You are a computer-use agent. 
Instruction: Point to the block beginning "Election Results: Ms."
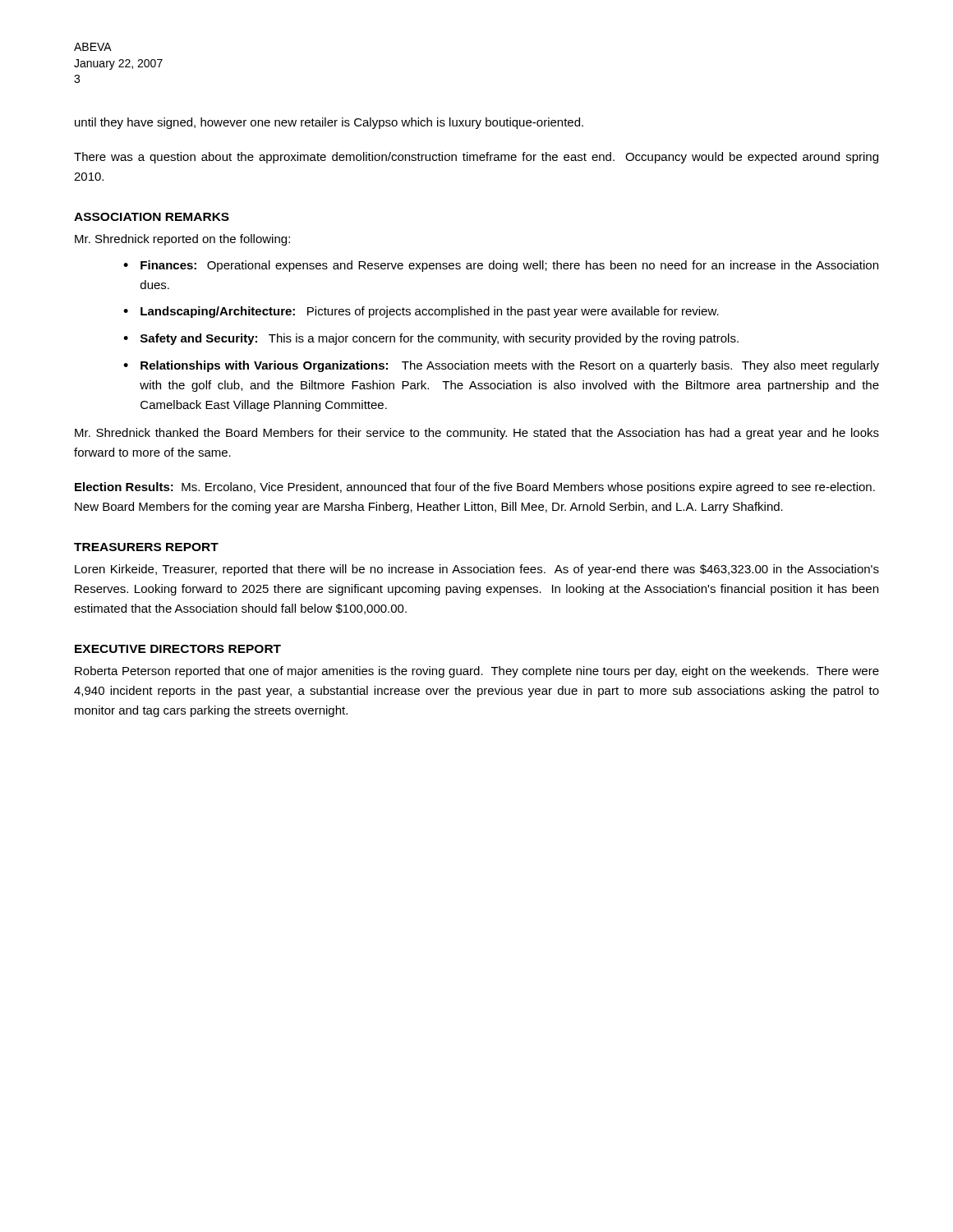tap(476, 497)
